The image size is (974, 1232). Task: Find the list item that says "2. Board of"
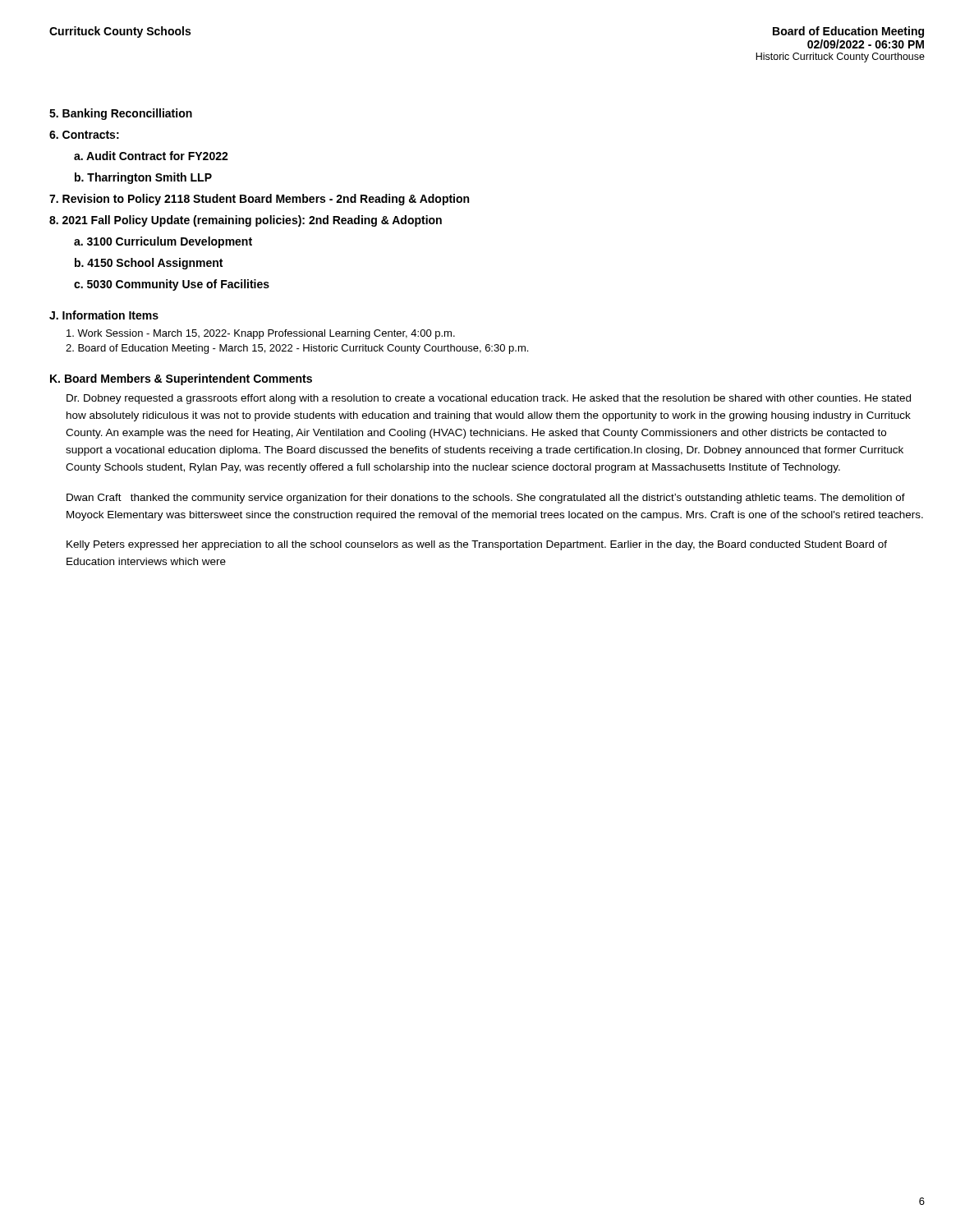(x=297, y=348)
